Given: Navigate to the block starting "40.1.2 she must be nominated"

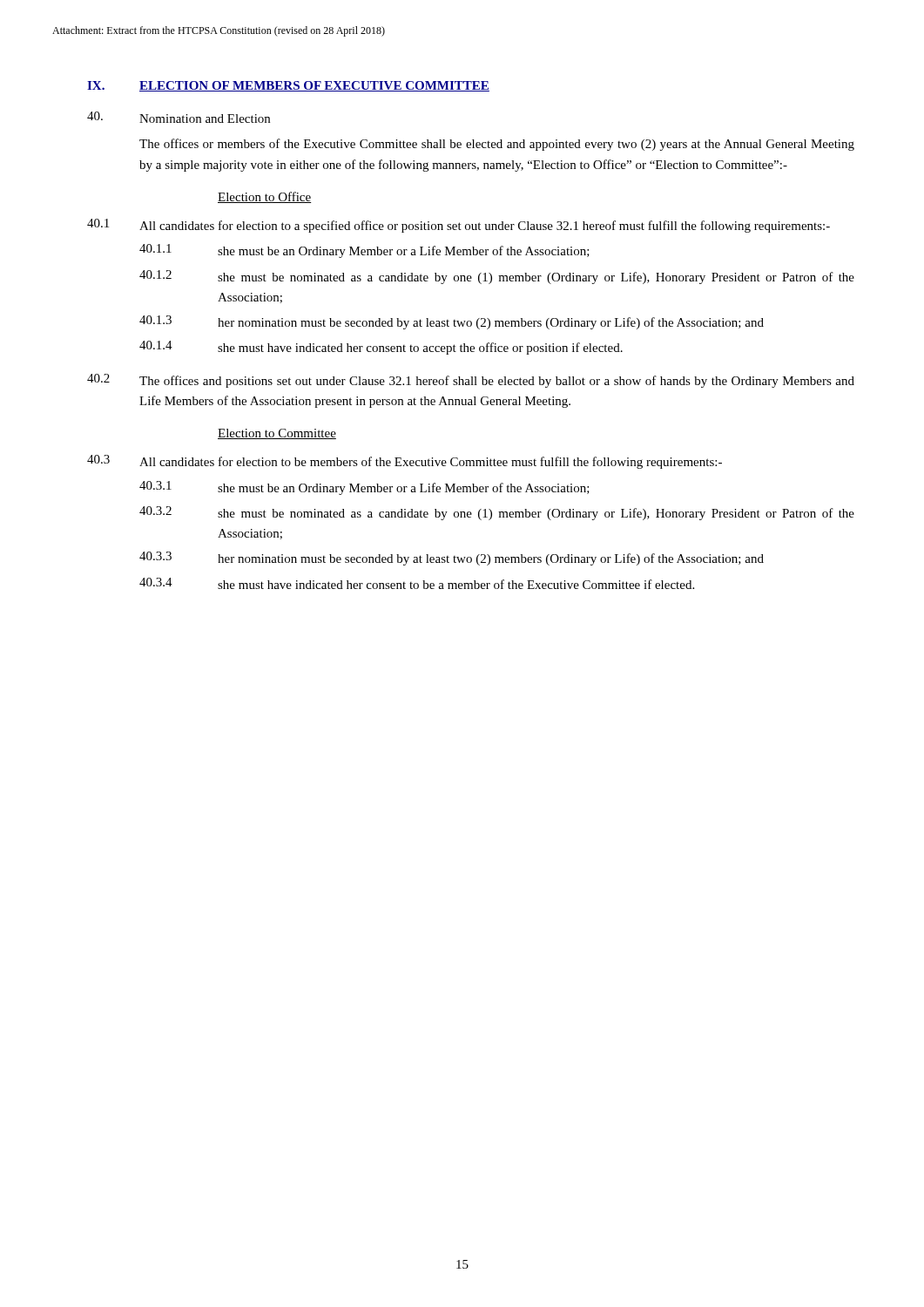Looking at the screenshot, I should click(x=497, y=287).
